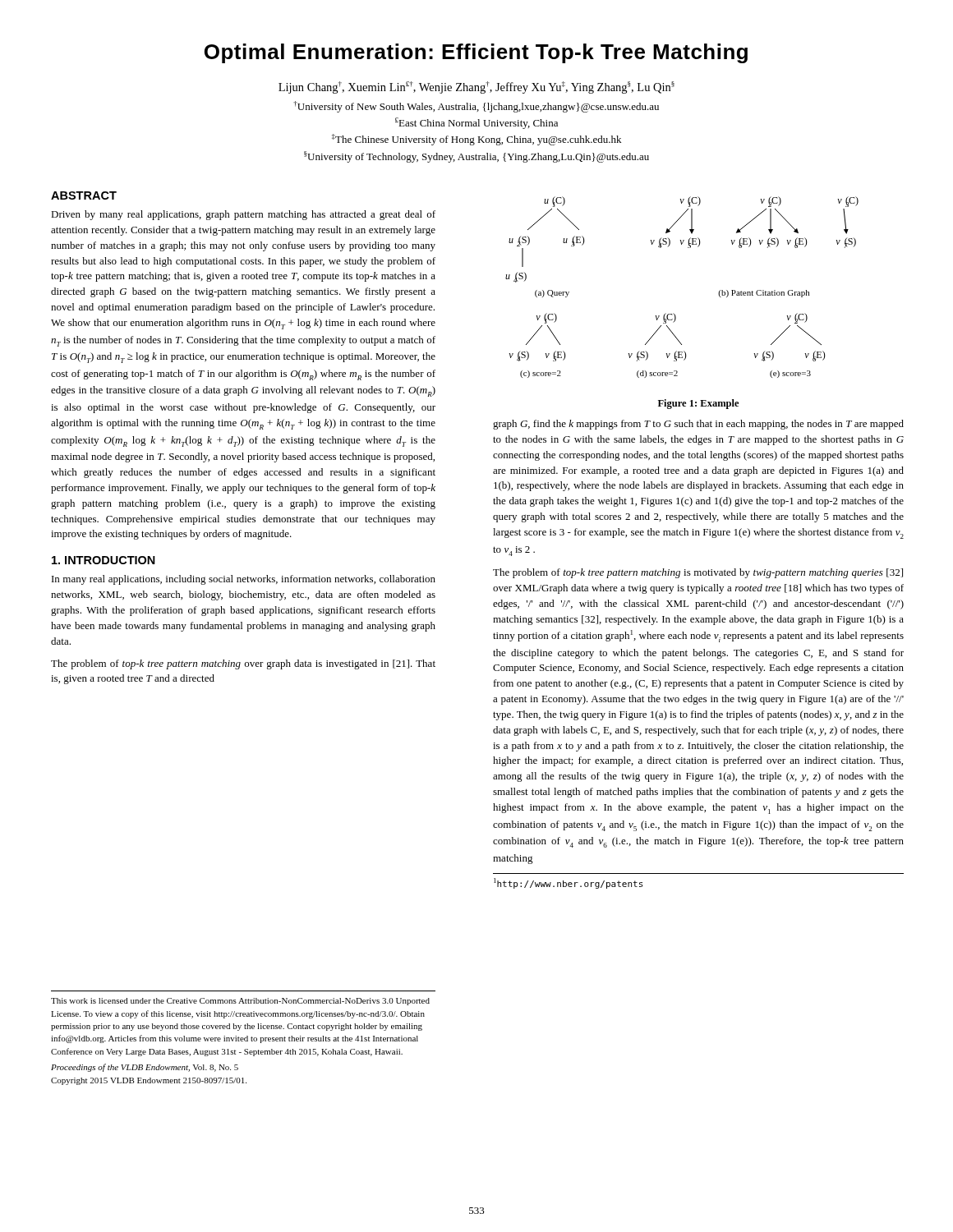This screenshot has height=1232, width=953.
Task: Locate the text block containing "Driven by many real"
Action: coord(243,374)
